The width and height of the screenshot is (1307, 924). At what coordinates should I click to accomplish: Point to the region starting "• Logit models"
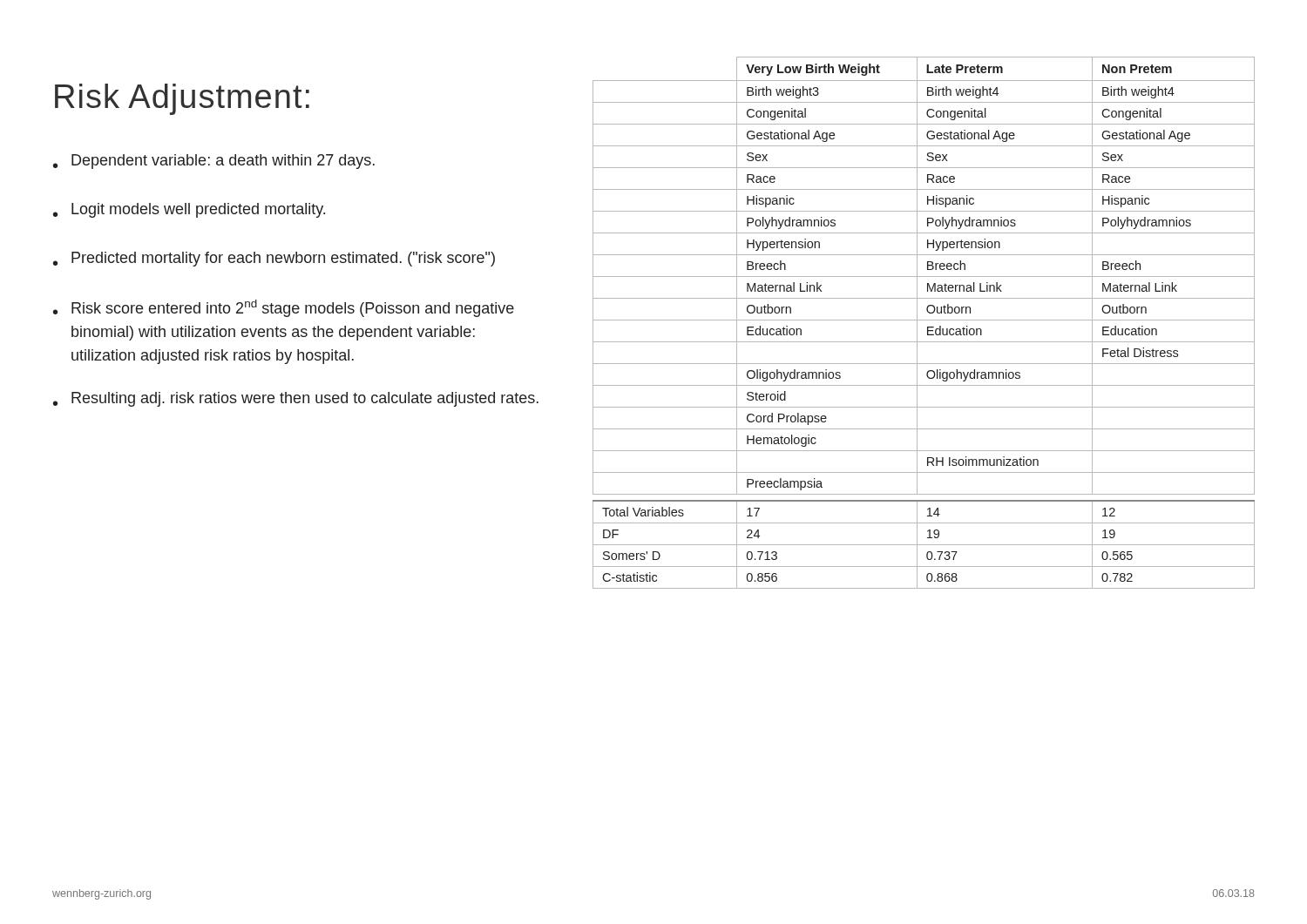189,212
